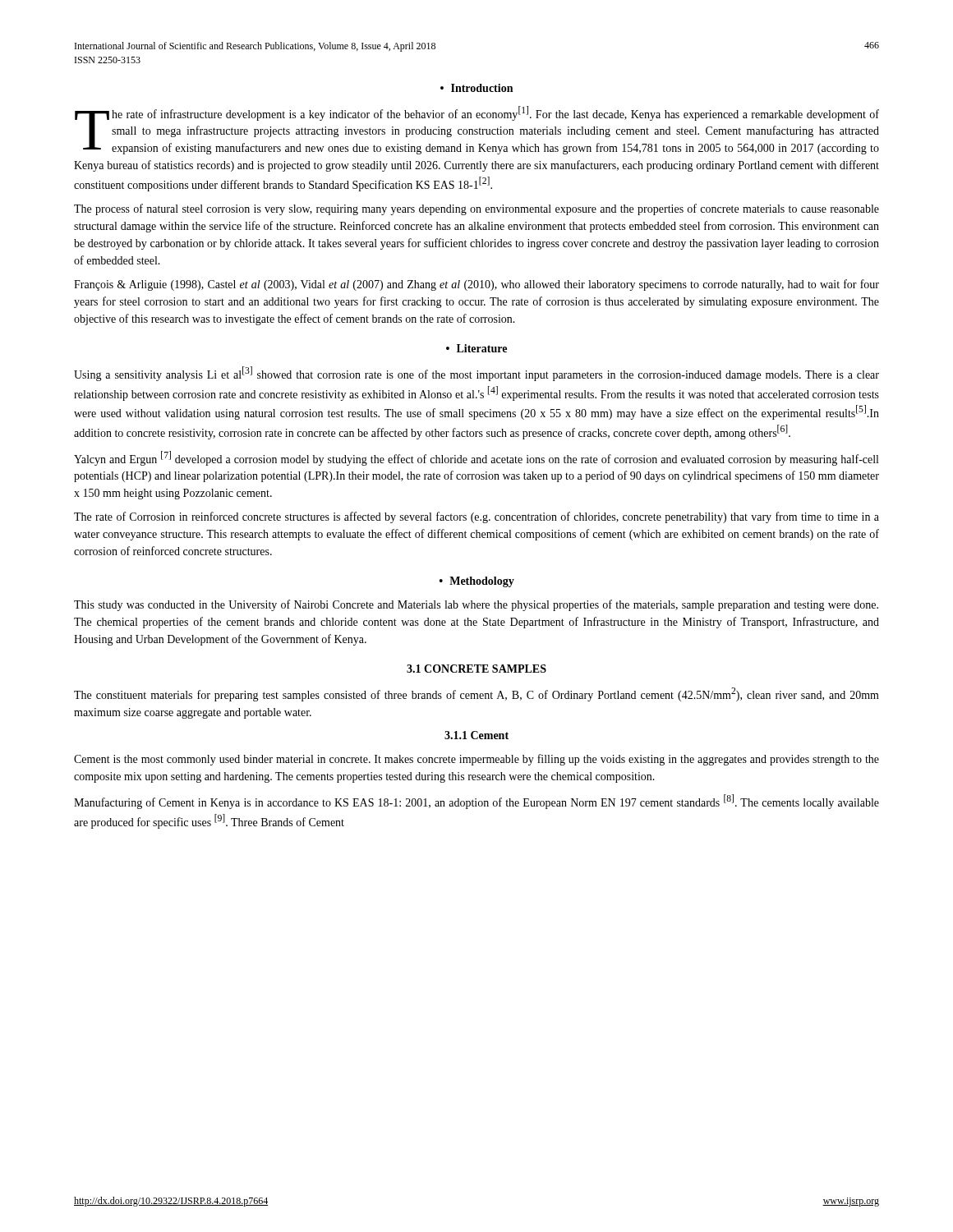The height and width of the screenshot is (1232, 953).
Task: Locate the block of text that opens with "This study was"
Action: [476, 622]
